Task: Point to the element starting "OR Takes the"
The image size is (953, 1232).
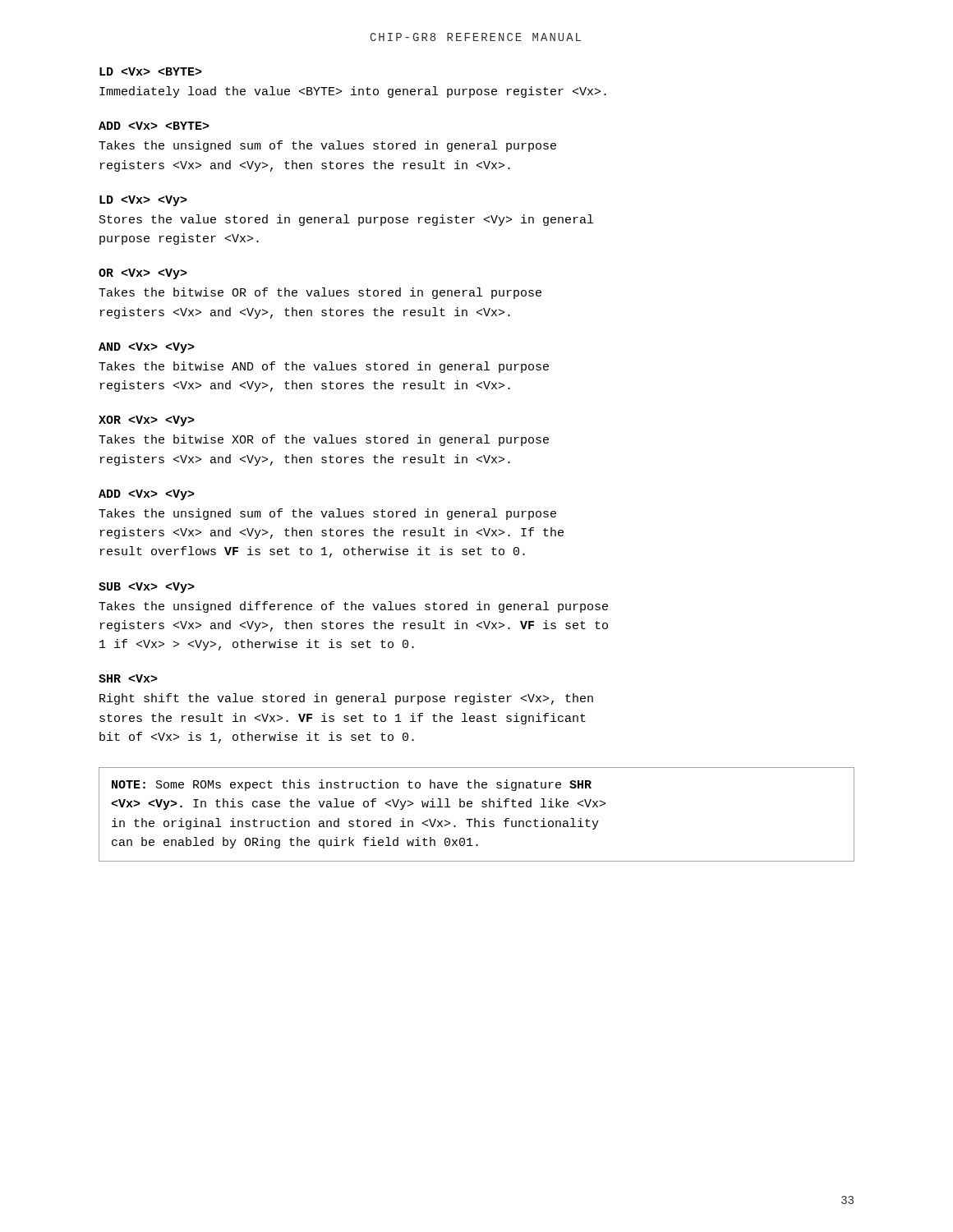Action: pyautogui.click(x=476, y=295)
